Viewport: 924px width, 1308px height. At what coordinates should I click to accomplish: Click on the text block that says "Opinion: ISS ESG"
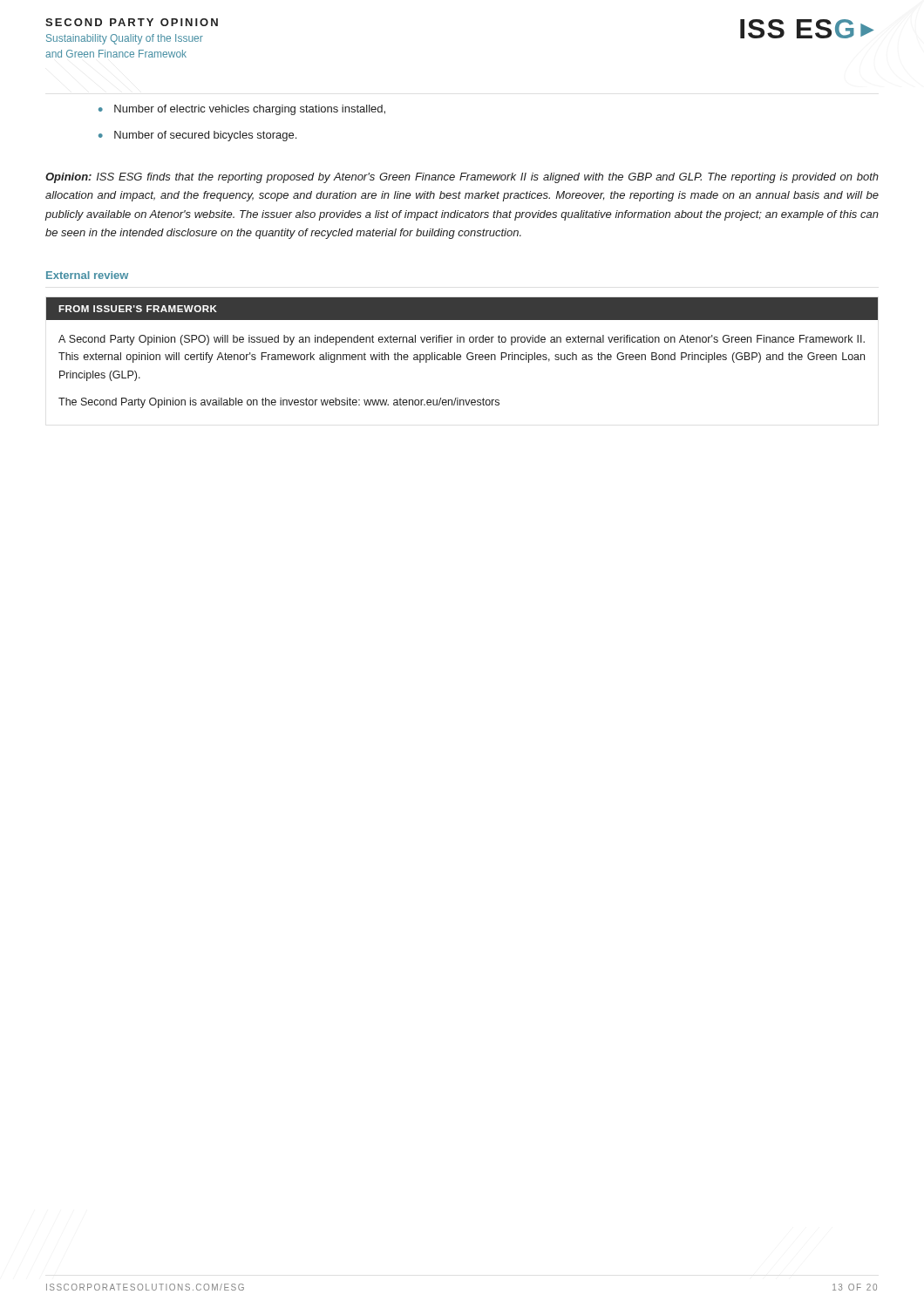tap(462, 205)
